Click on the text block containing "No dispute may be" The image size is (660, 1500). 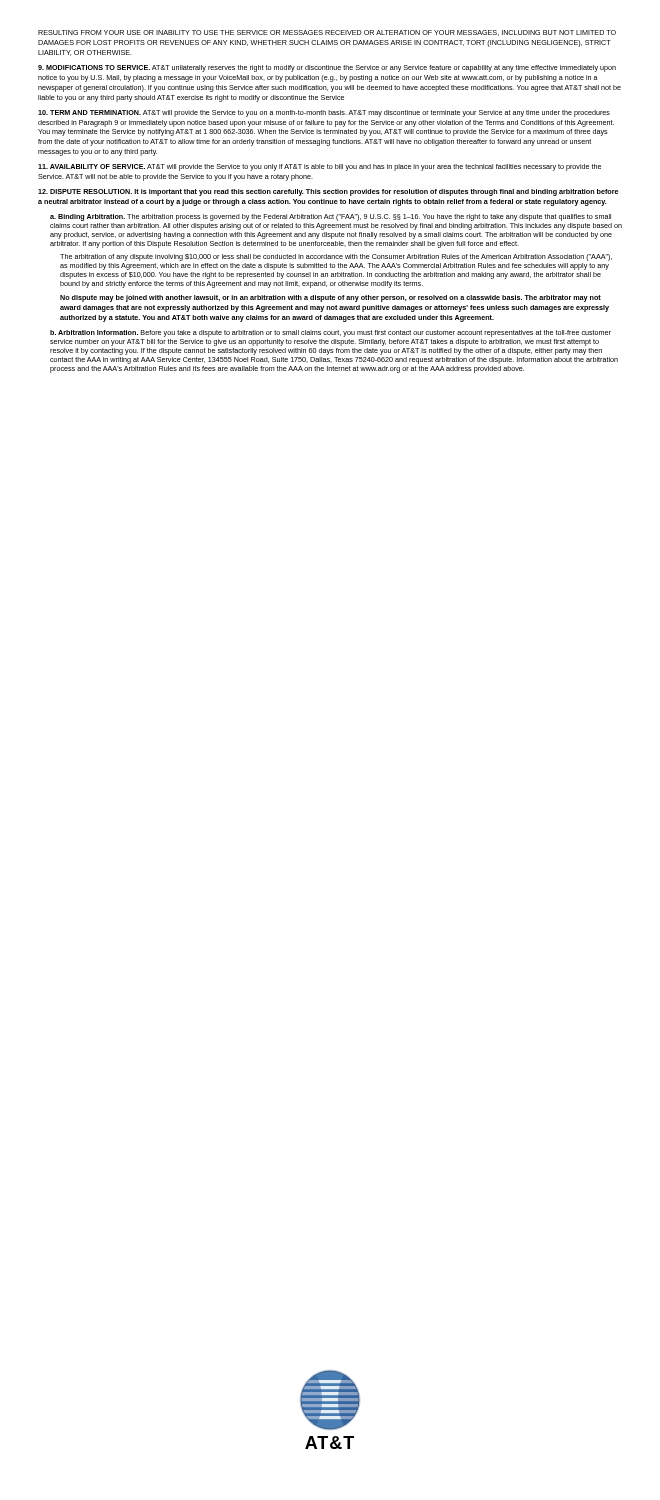(335, 307)
